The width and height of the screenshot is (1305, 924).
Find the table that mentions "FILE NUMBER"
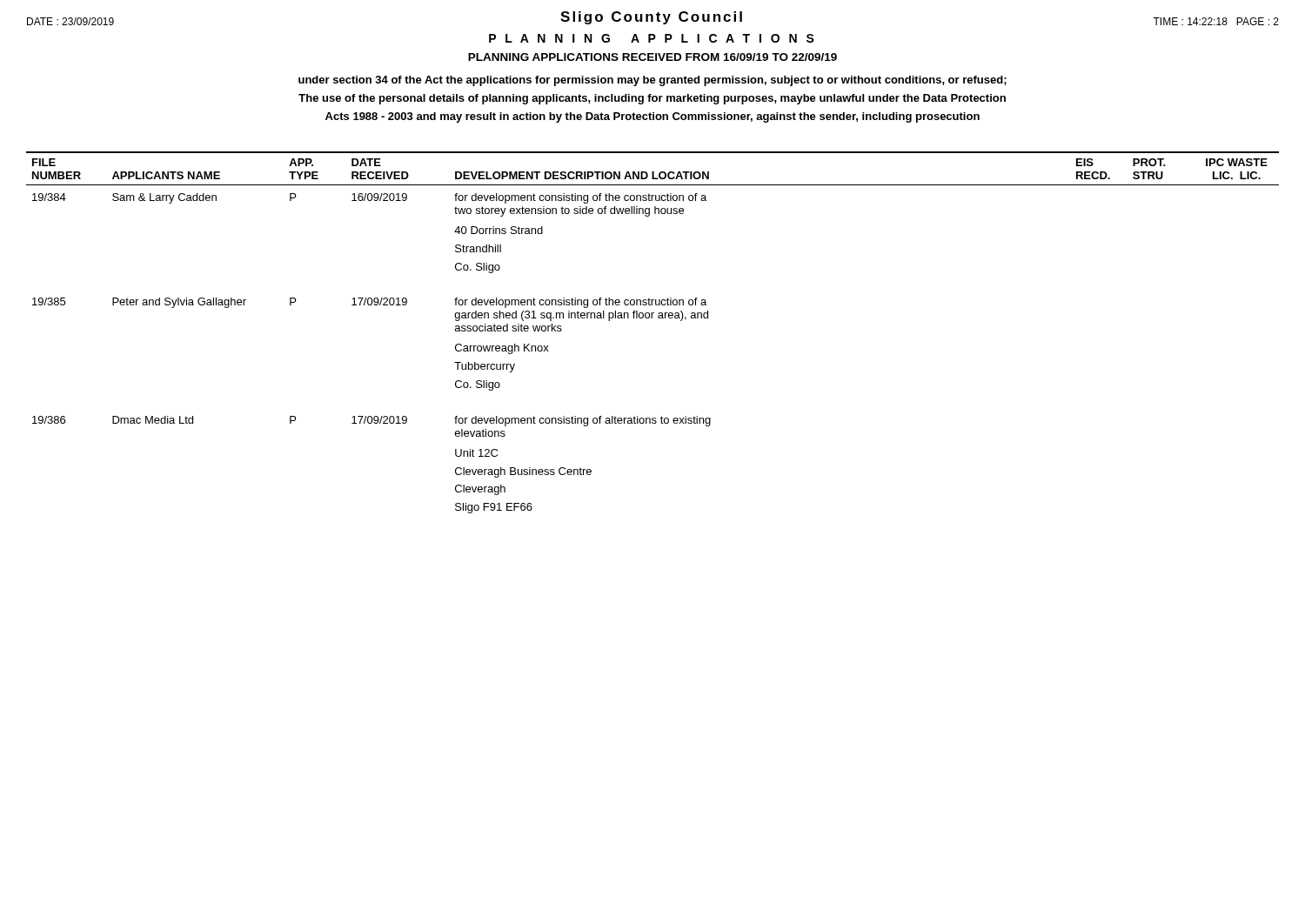pyautogui.click(x=652, y=329)
